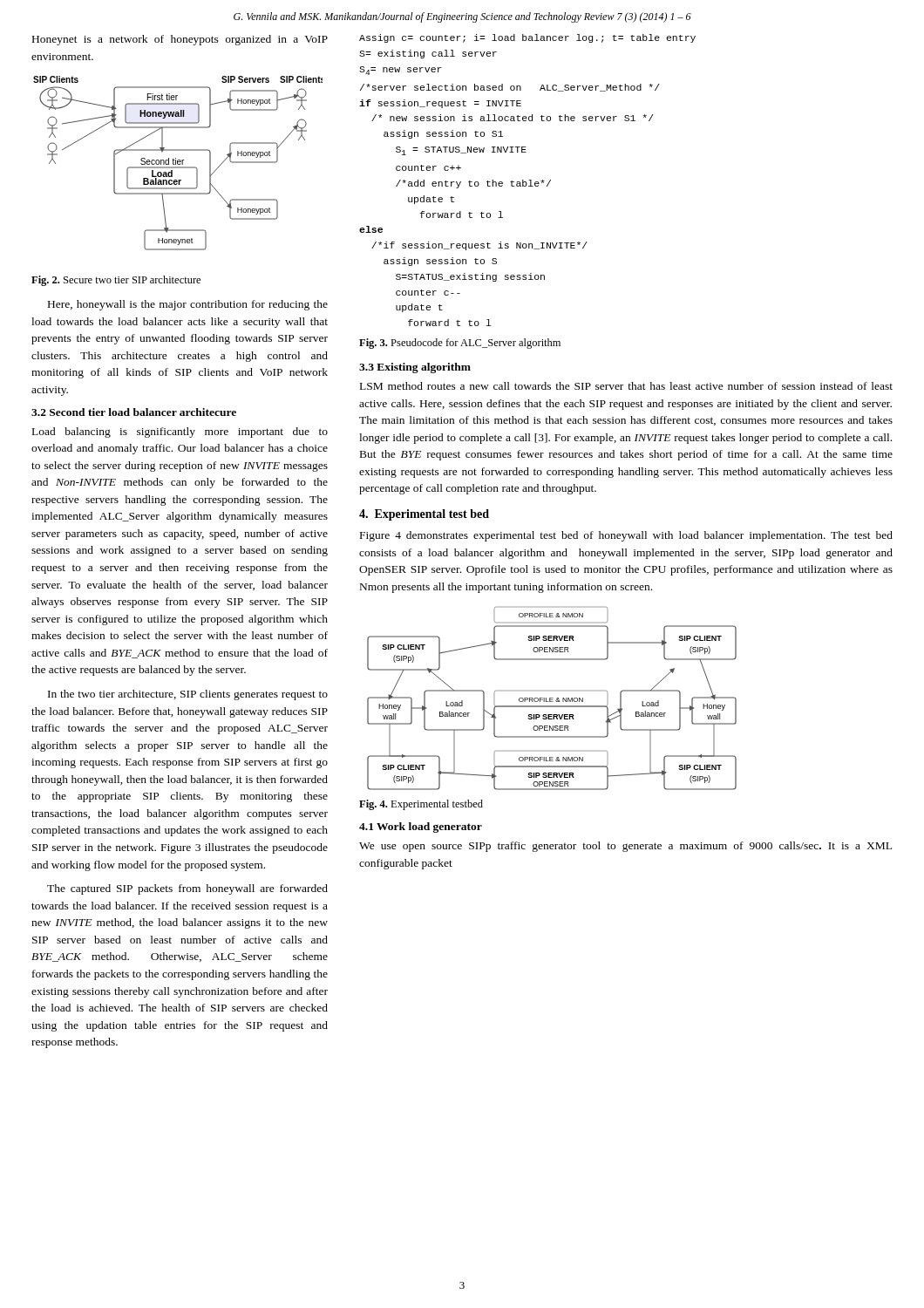Select the passage starting "Figure 4 demonstrates experimental test bed of honeywall"
This screenshot has width=924, height=1308.
pos(626,561)
